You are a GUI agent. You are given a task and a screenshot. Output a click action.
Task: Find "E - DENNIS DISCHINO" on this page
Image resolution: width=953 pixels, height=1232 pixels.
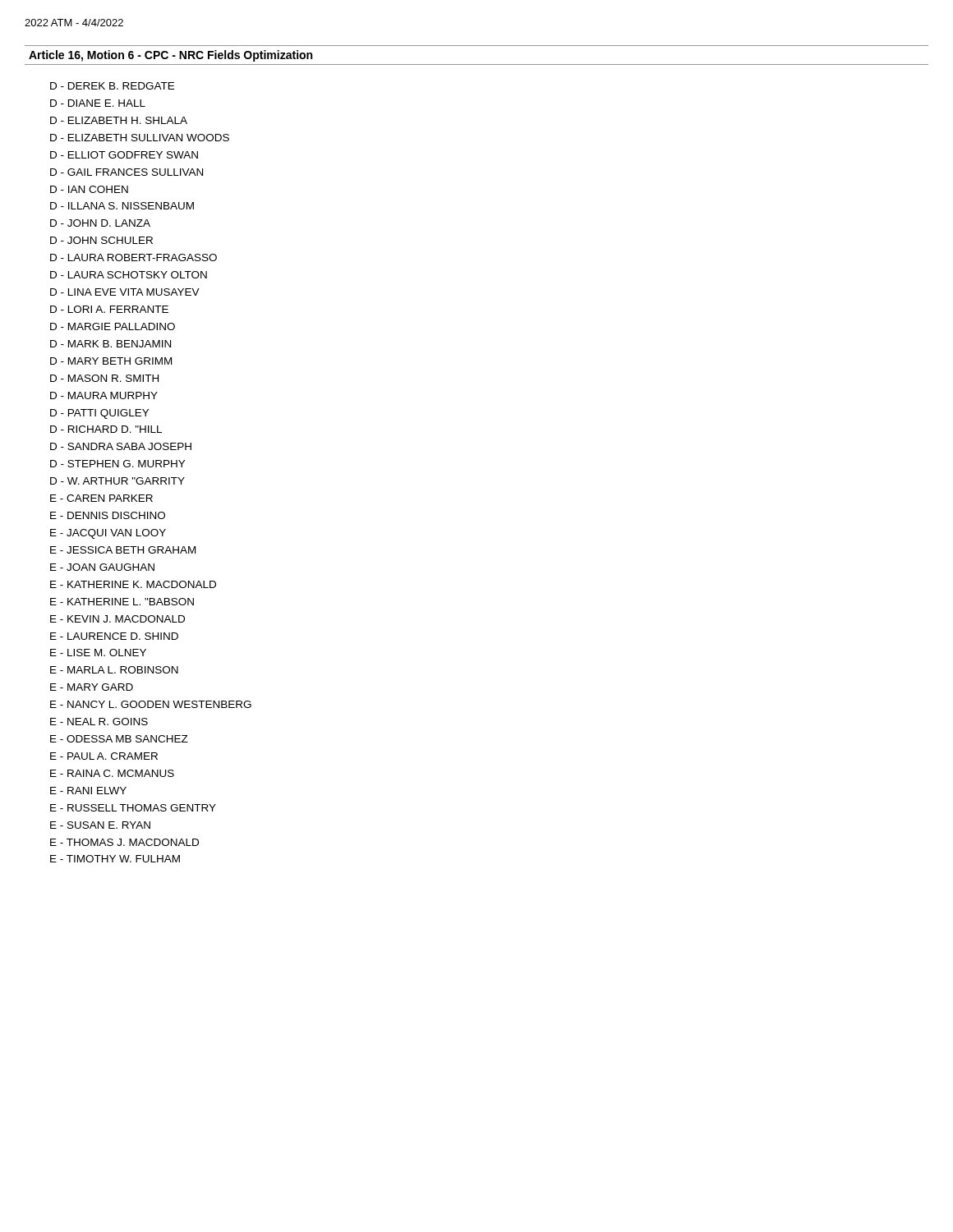tap(107, 515)
